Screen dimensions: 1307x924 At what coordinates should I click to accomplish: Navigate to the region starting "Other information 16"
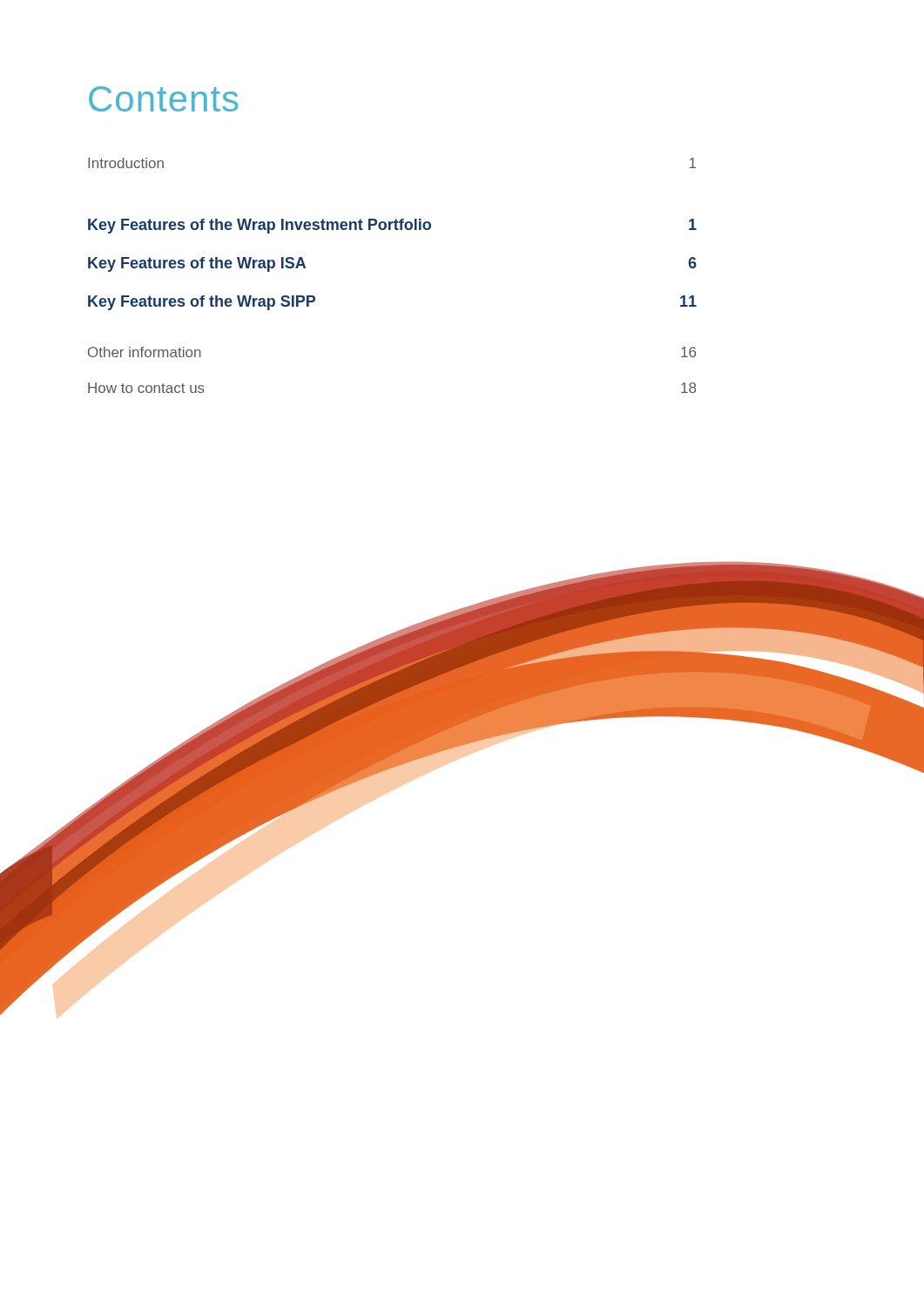click(142, 352)
